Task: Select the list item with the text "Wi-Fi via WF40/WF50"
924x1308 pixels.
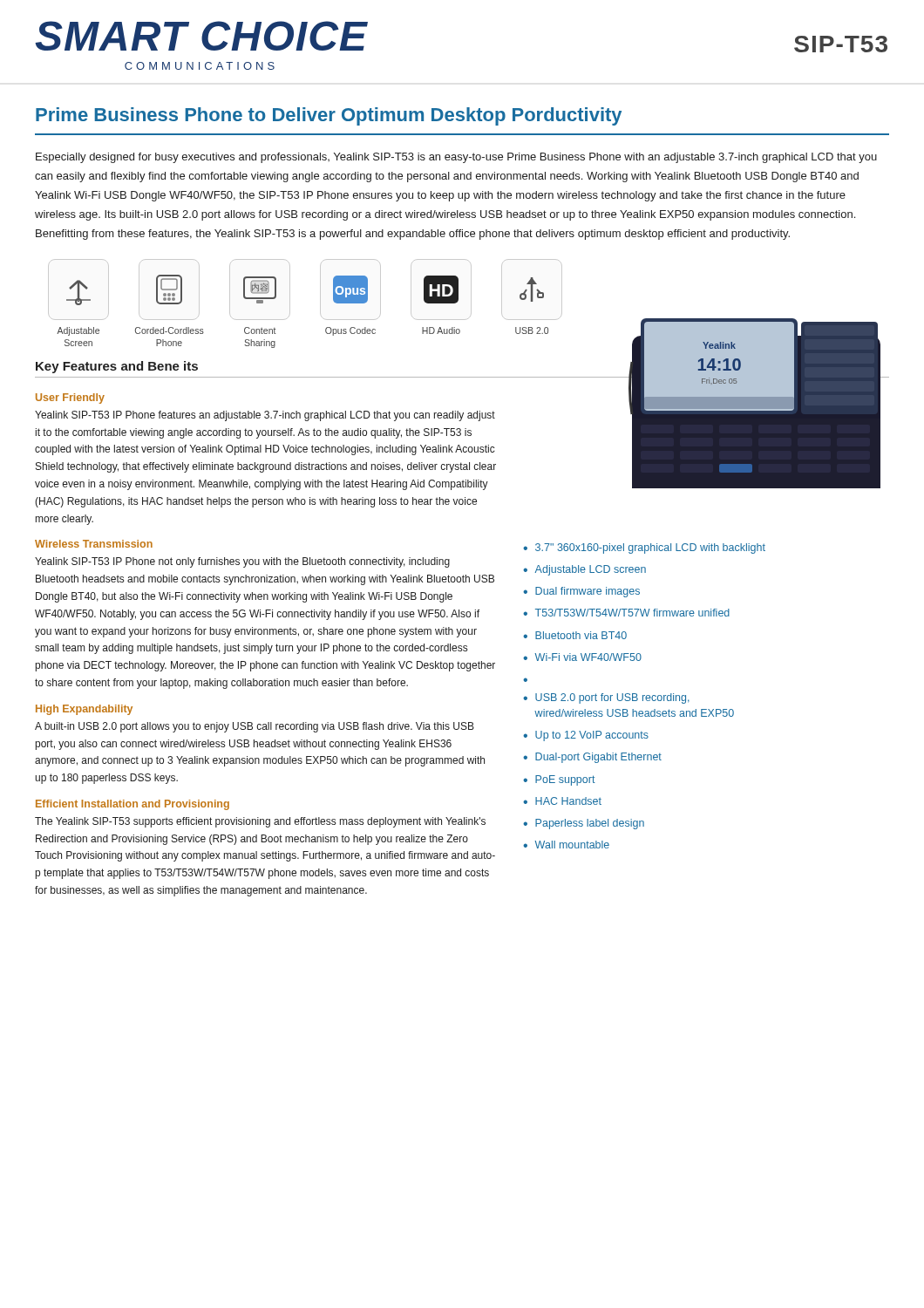Action: point(588,657)
